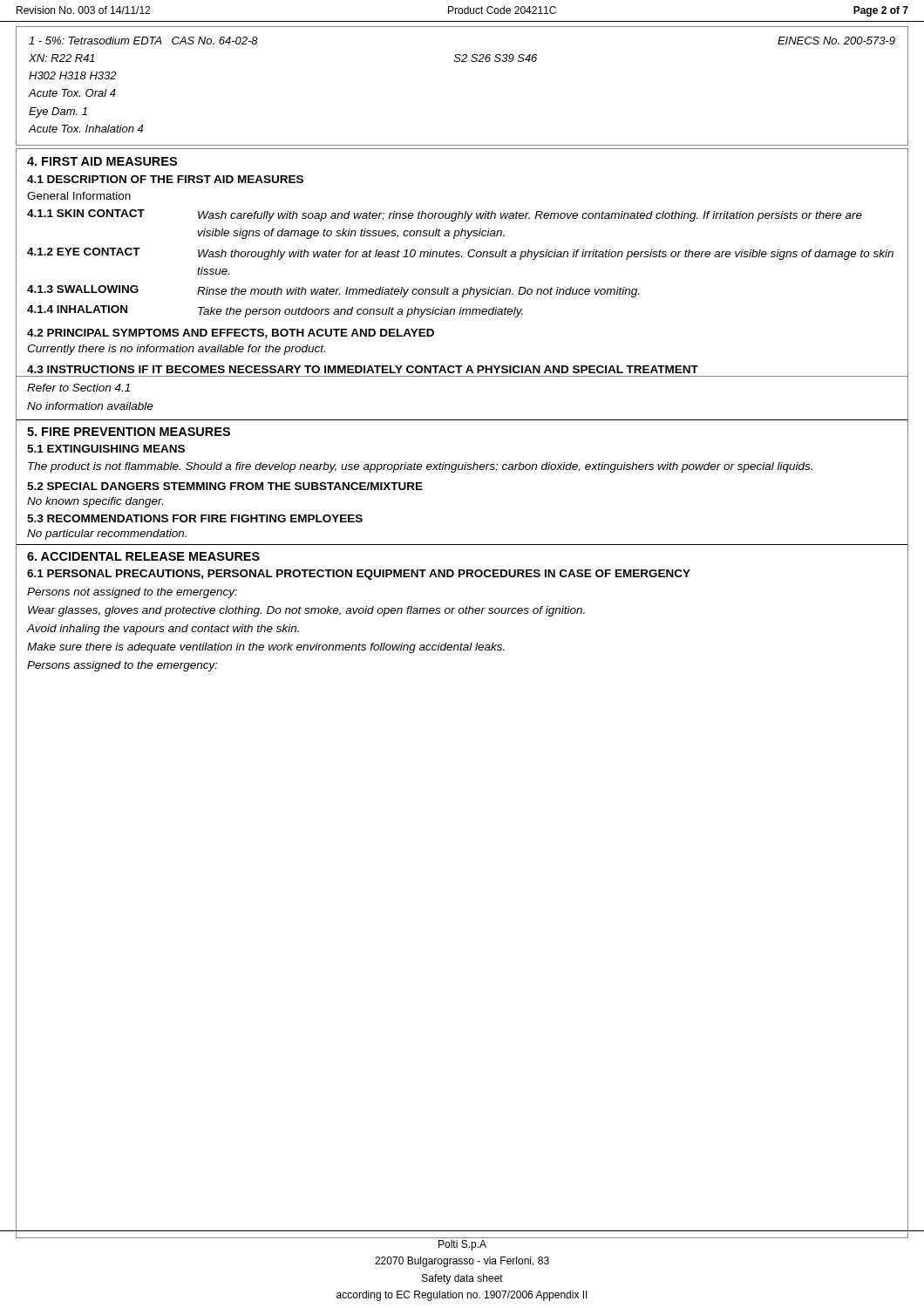
Task: Locate the text starting "4. FIRST AID MEASURES"
Action: (x=102, y=161)
